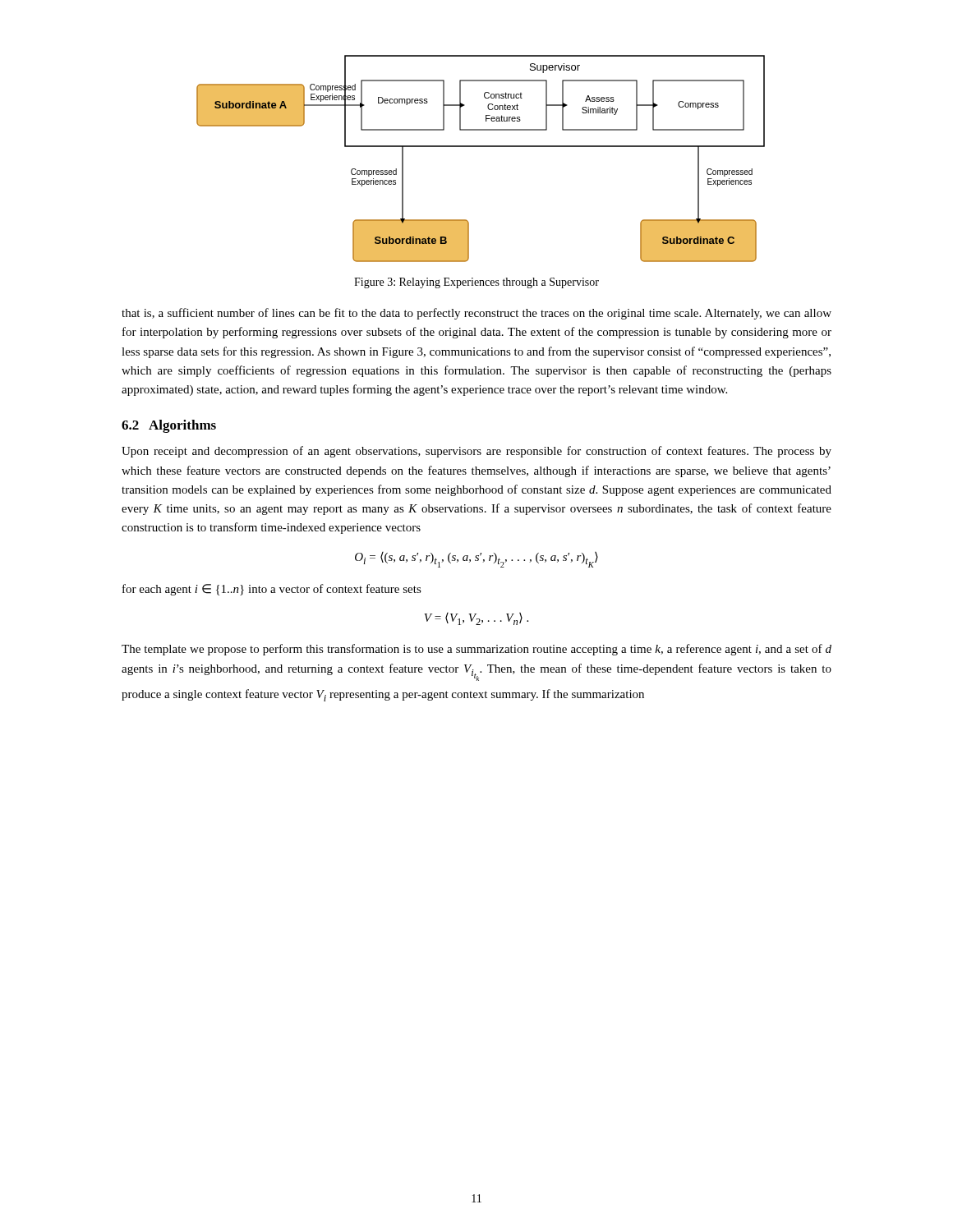Locate the text "Figure 3: Relaying Experiences through a Supervisor"
953x1232 pixels.
tap(476, 282)
